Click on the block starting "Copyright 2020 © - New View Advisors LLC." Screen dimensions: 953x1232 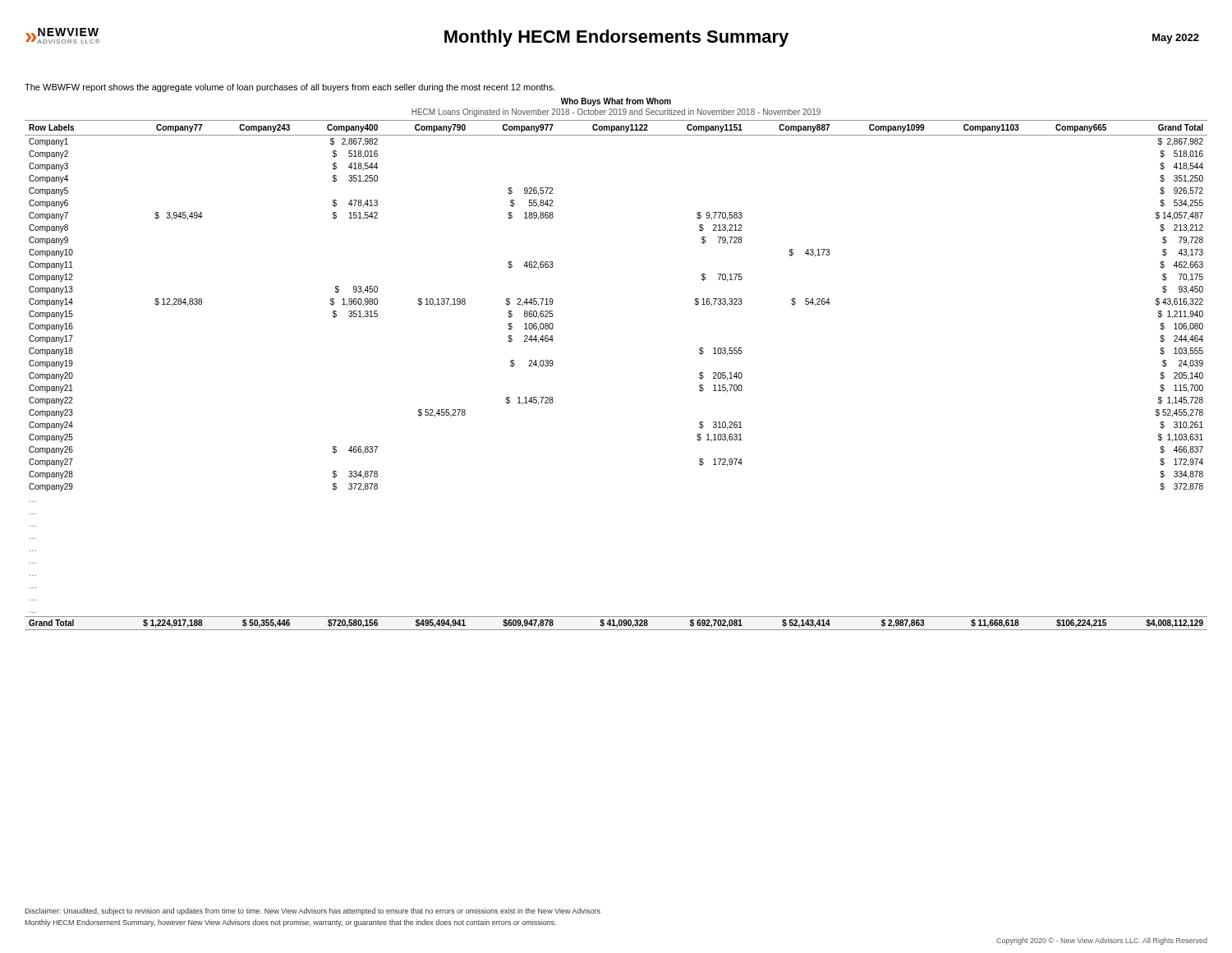(1102, 941)
